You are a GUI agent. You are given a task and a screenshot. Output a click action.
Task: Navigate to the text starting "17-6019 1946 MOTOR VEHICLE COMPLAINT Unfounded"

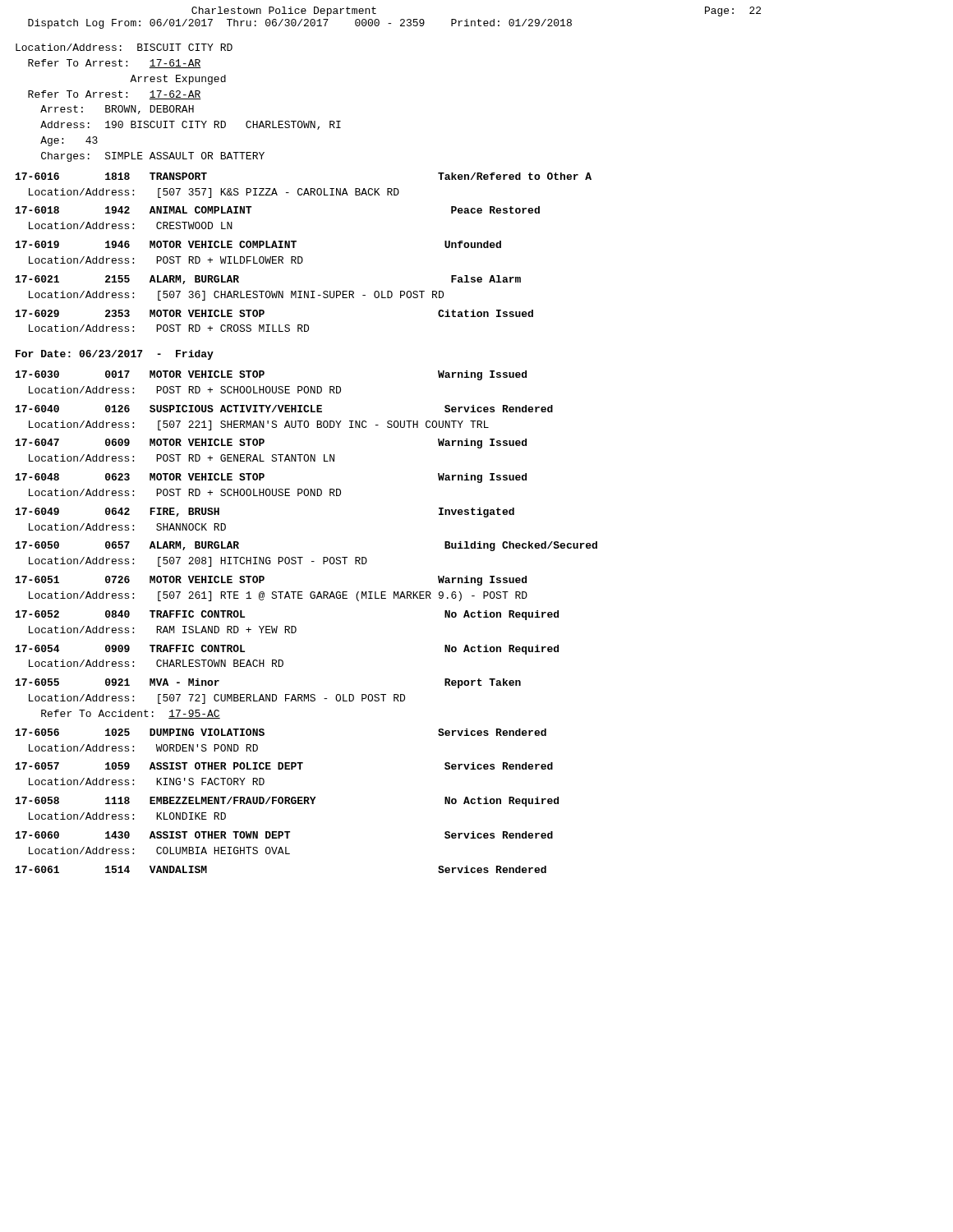(476, 254)
